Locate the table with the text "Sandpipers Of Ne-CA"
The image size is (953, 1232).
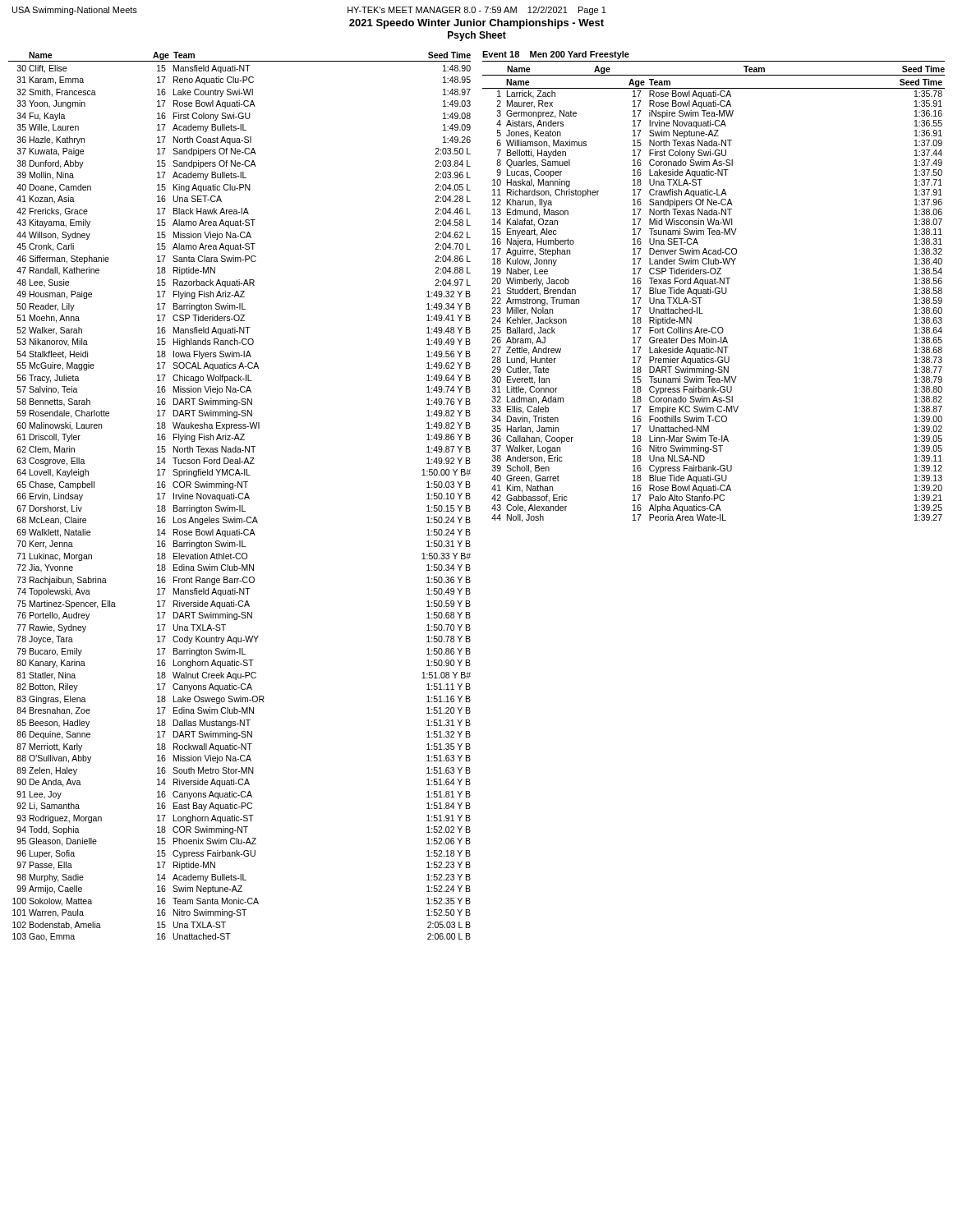714,299
